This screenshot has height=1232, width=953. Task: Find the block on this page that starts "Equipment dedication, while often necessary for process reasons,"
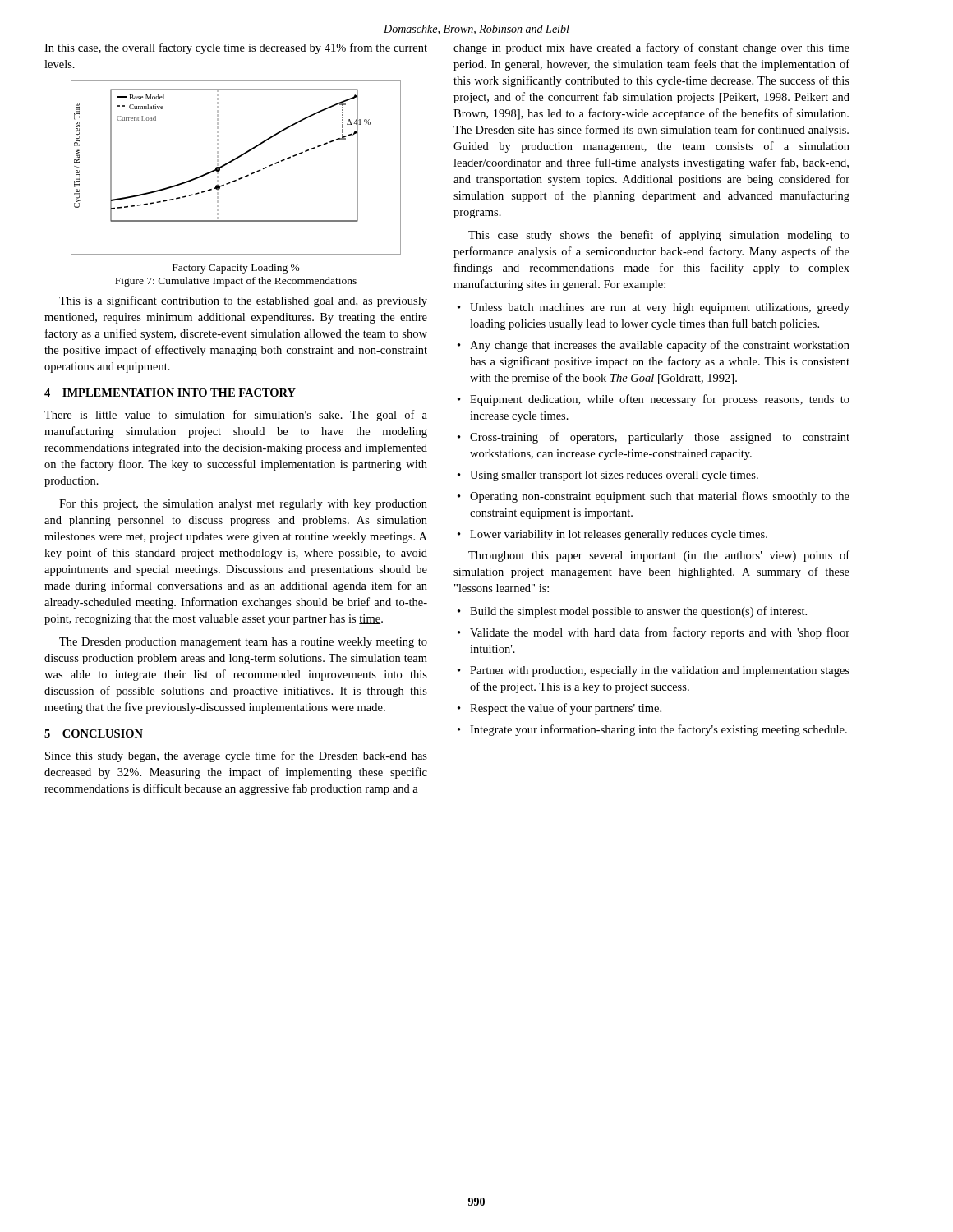point(660,407)
